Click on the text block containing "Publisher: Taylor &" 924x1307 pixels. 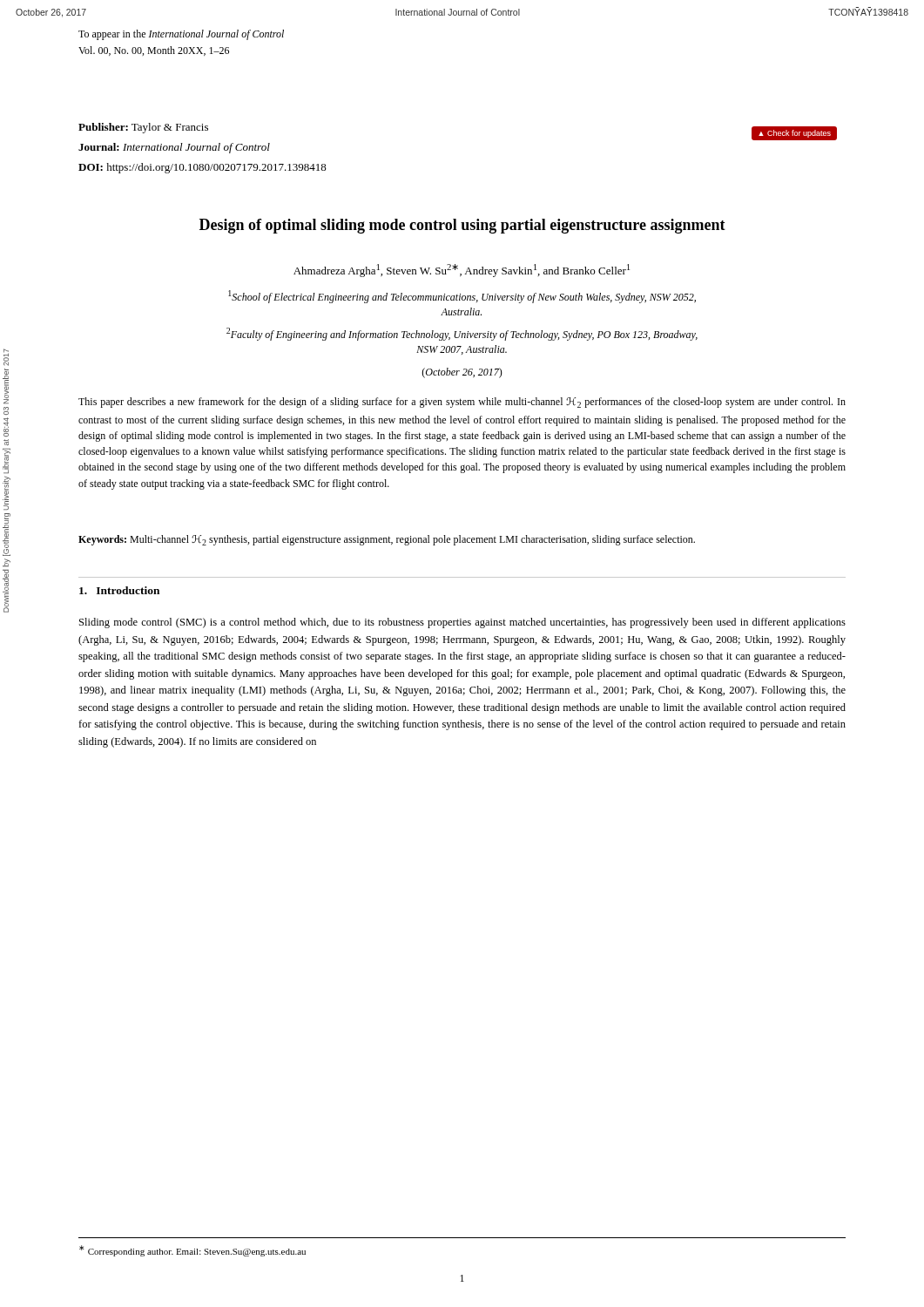[x=202, y=147]
